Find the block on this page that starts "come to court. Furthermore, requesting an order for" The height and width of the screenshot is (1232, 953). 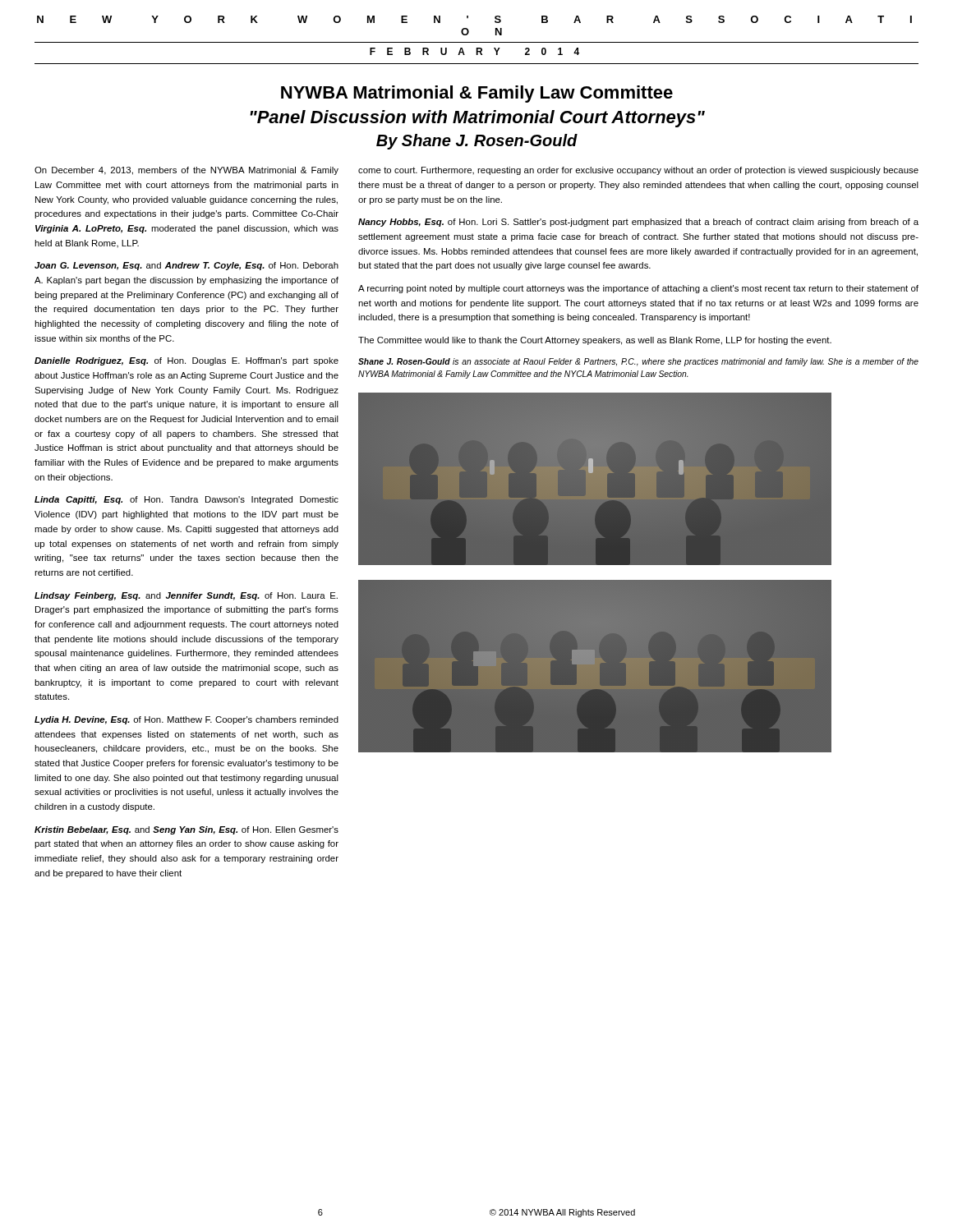[x=638, y=185]
